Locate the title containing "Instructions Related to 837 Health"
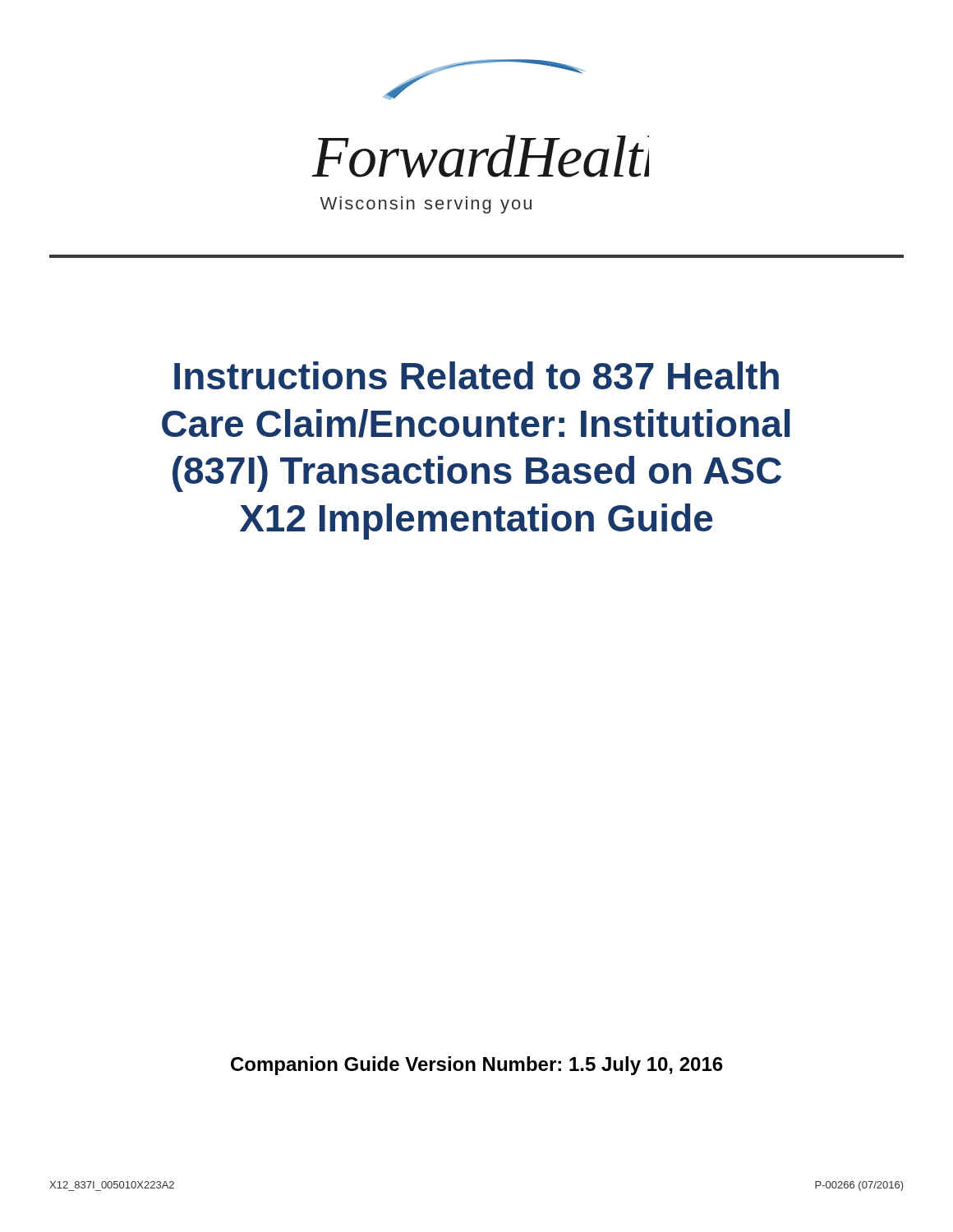 pos(476,447)
